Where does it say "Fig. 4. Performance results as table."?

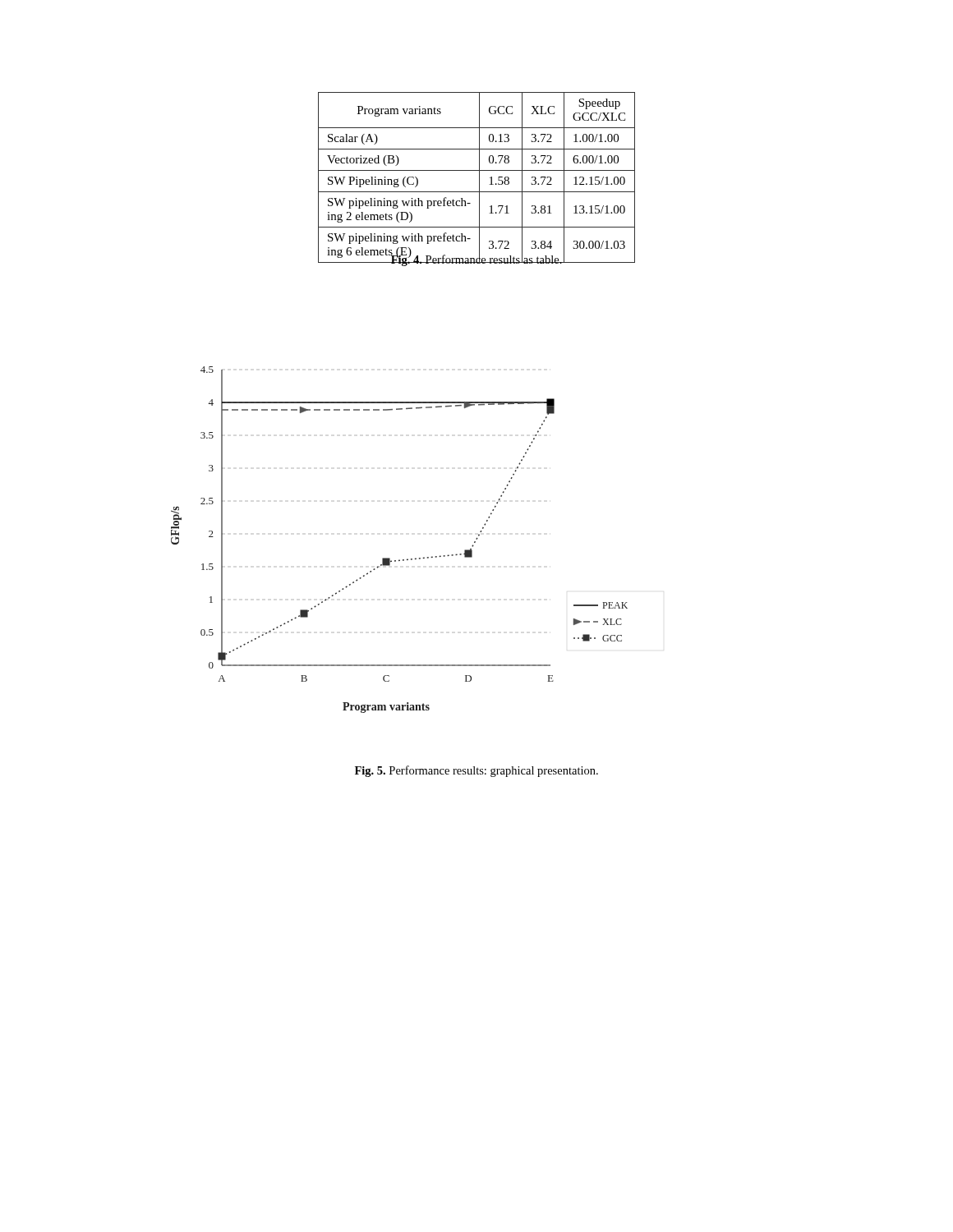coord(476,260)
